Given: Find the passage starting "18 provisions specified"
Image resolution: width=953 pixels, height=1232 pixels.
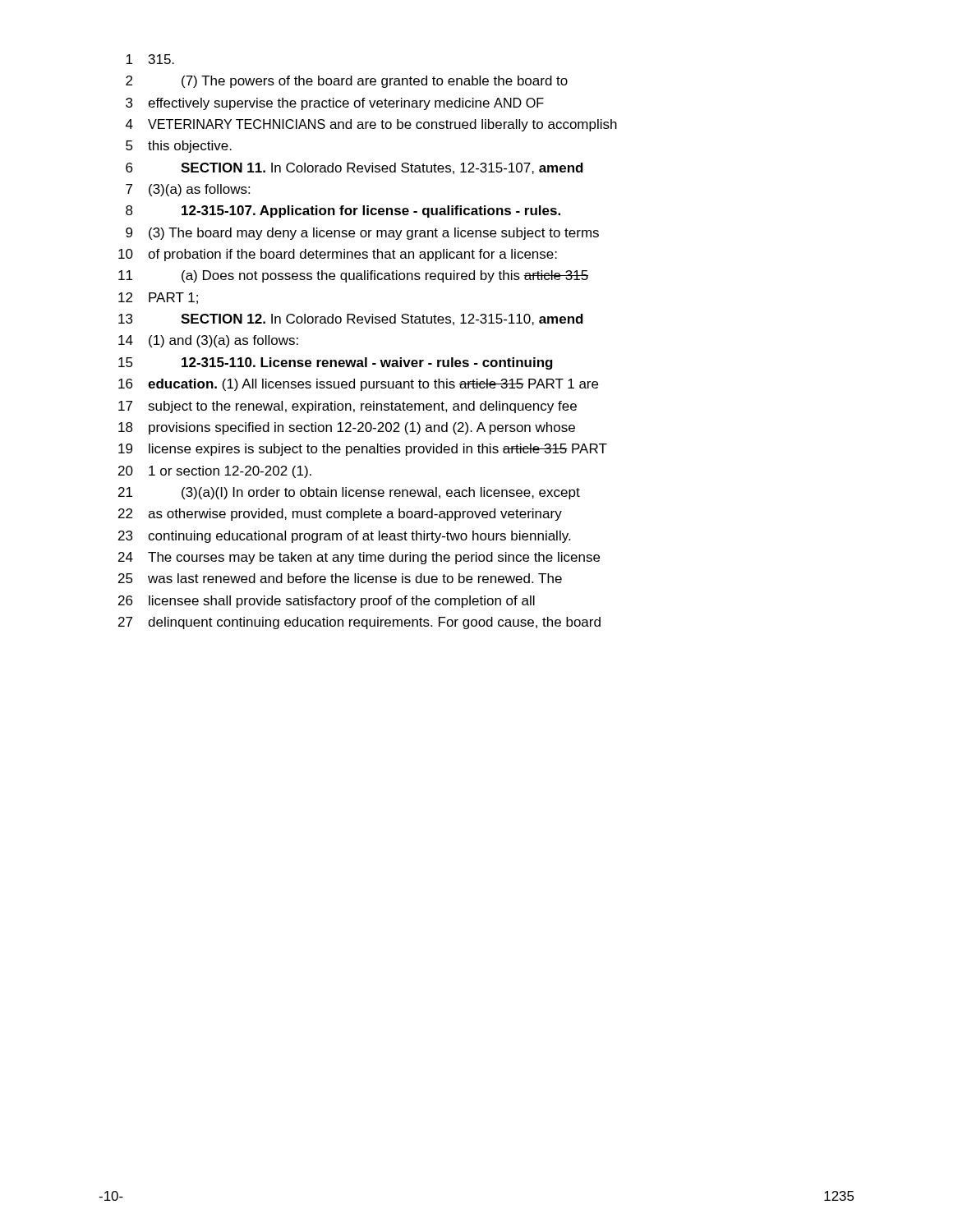Looking at the screenshot, I should tap(476, 428).
